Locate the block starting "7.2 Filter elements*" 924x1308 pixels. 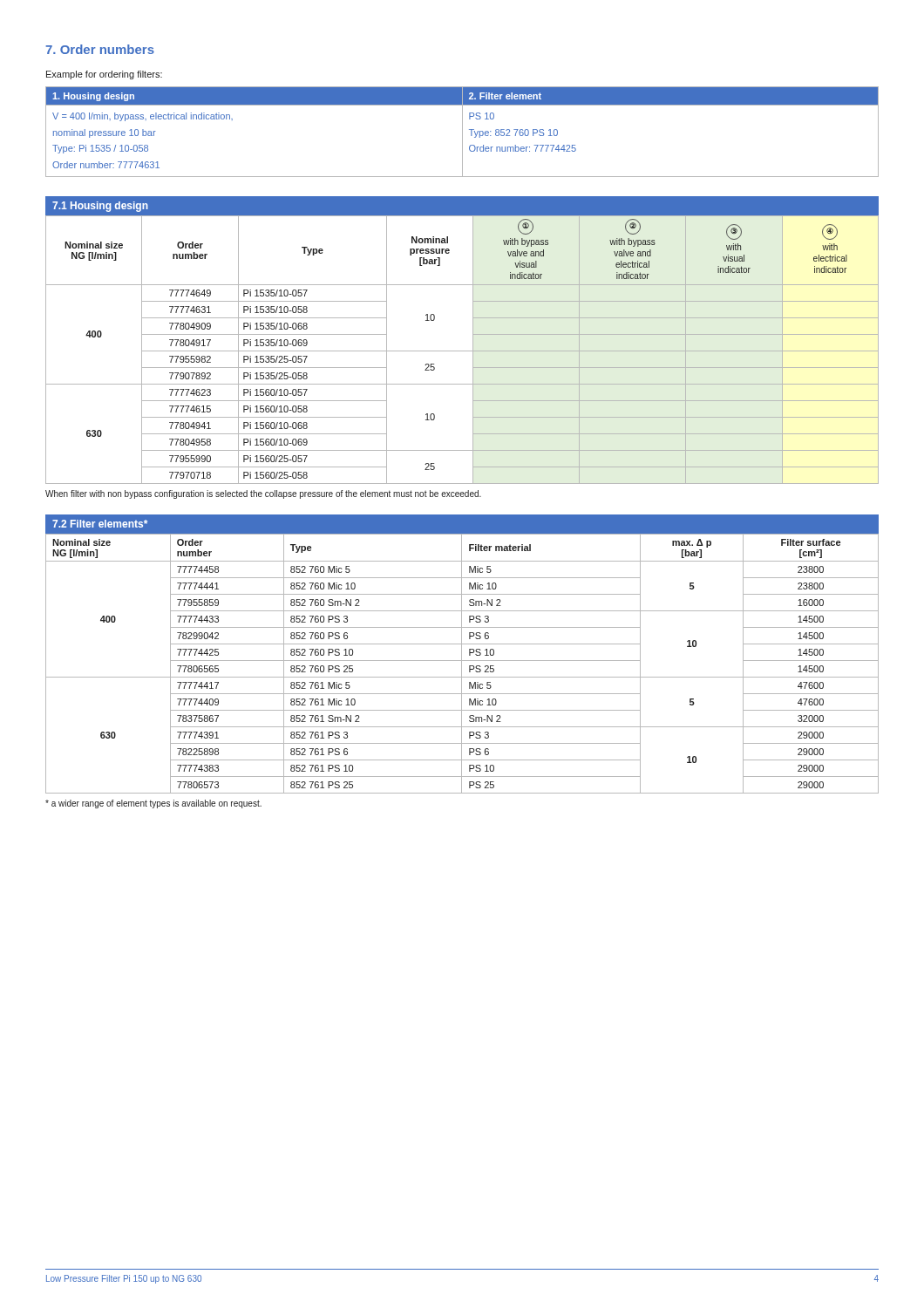tap(462, 524)
